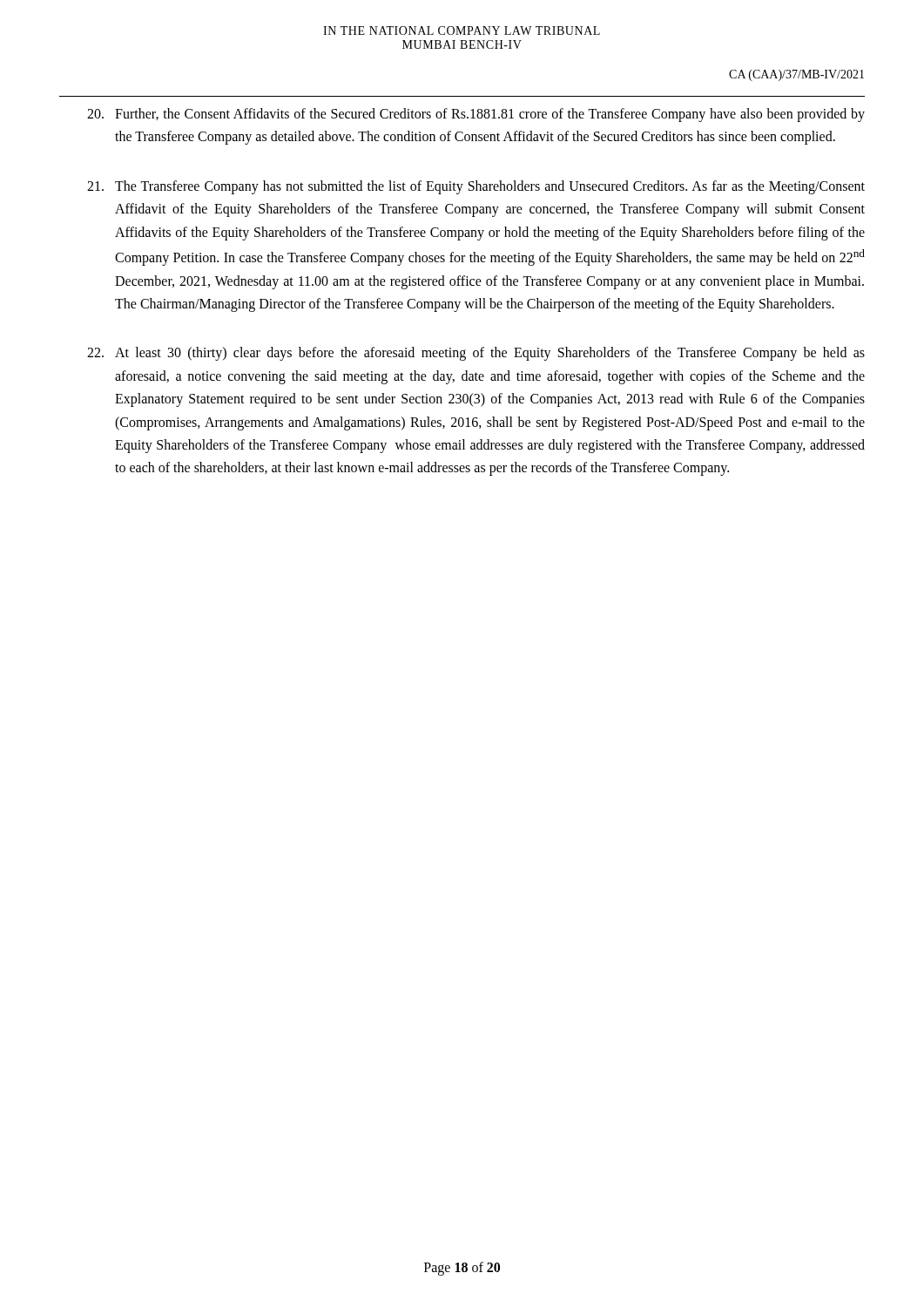This screenshot has width=924, height=1307.
Task: Where is the passage that starts "22. At least 30 (thirty)"?
Action: (x=462, y=411)
